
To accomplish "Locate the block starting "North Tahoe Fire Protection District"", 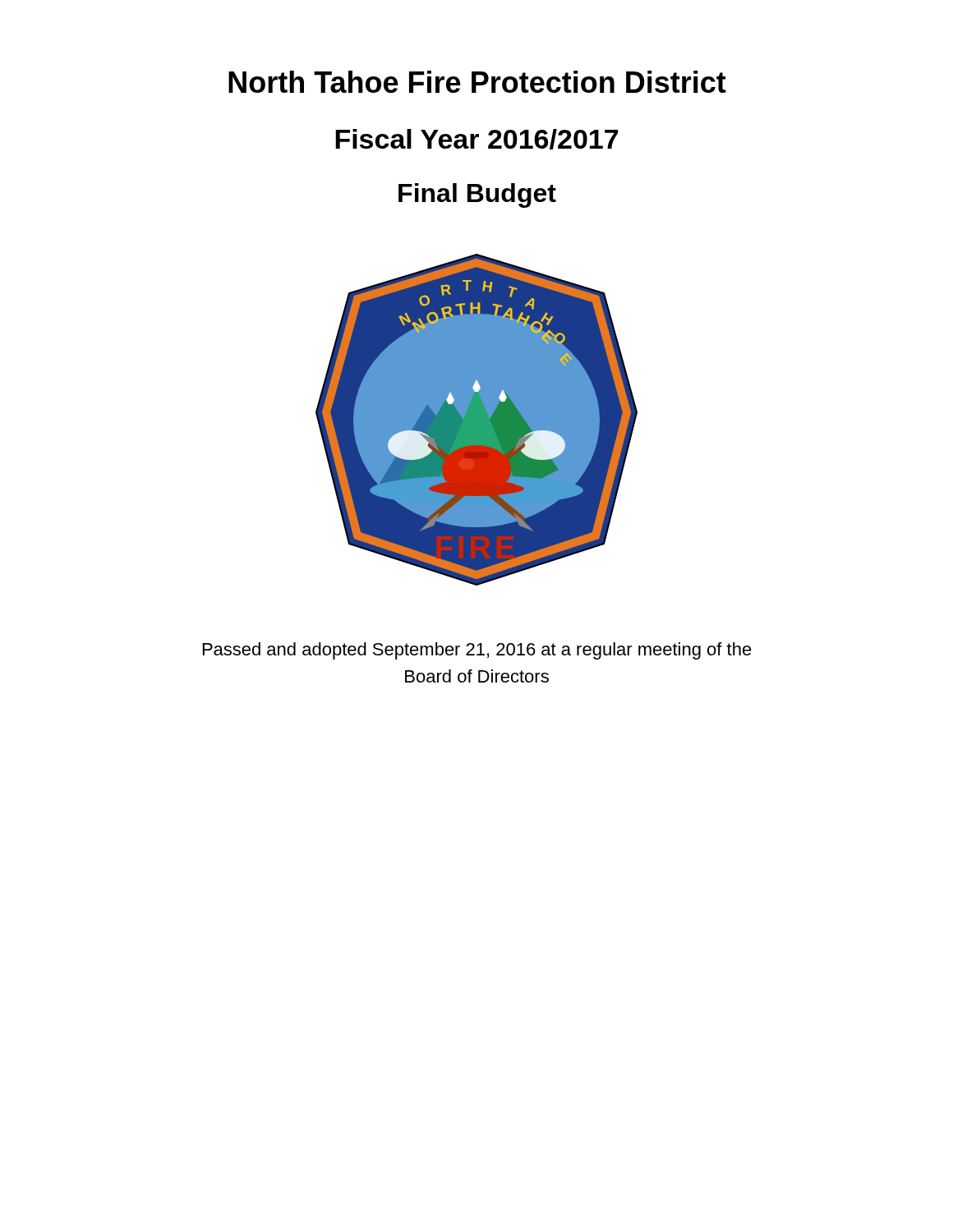I will pos(476,83).
